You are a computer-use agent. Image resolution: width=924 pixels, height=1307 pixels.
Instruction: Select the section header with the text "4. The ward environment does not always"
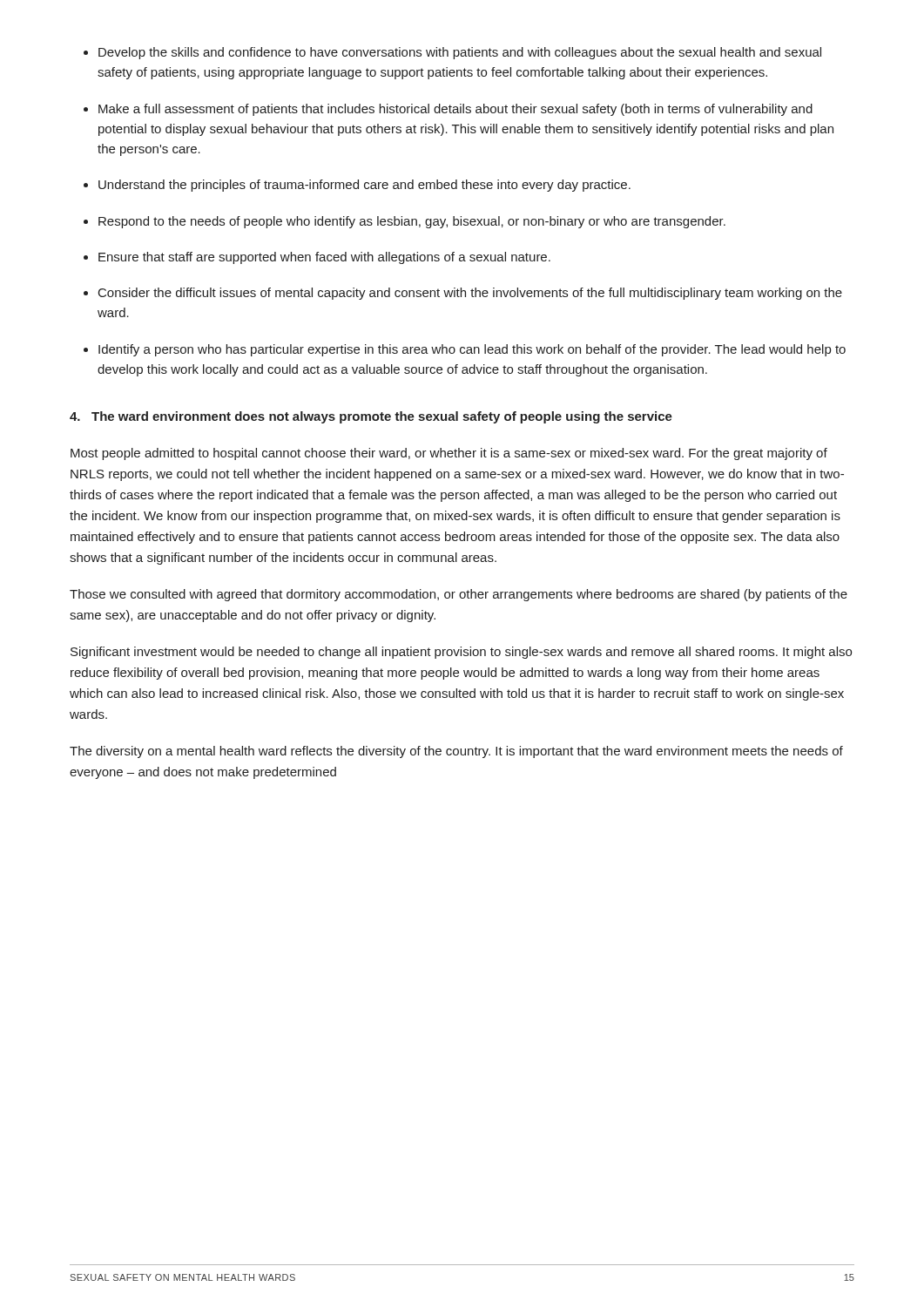click(462, 417)
